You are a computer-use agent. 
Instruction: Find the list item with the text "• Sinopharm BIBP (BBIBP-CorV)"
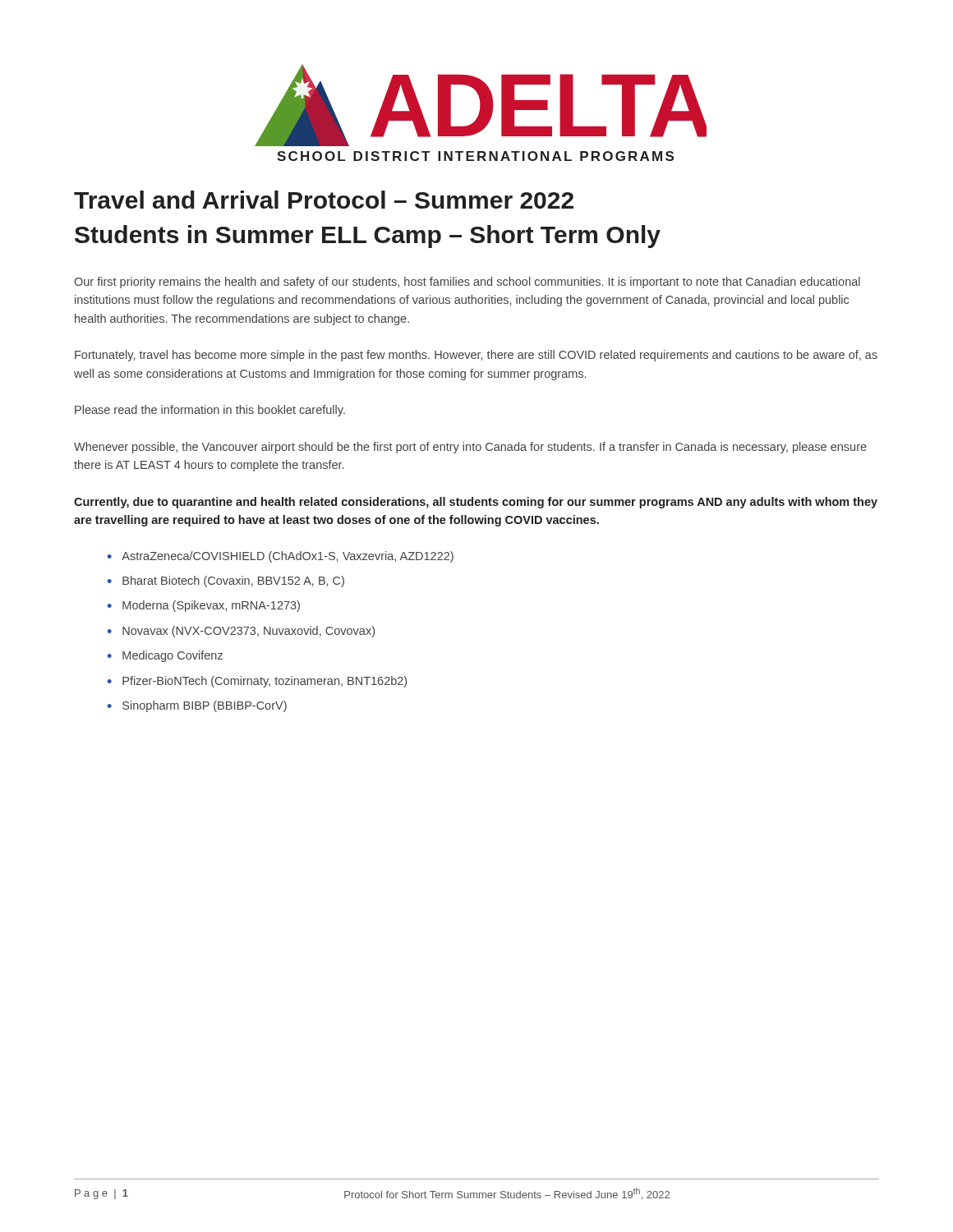pyautogui.click(x=197, y=707)
